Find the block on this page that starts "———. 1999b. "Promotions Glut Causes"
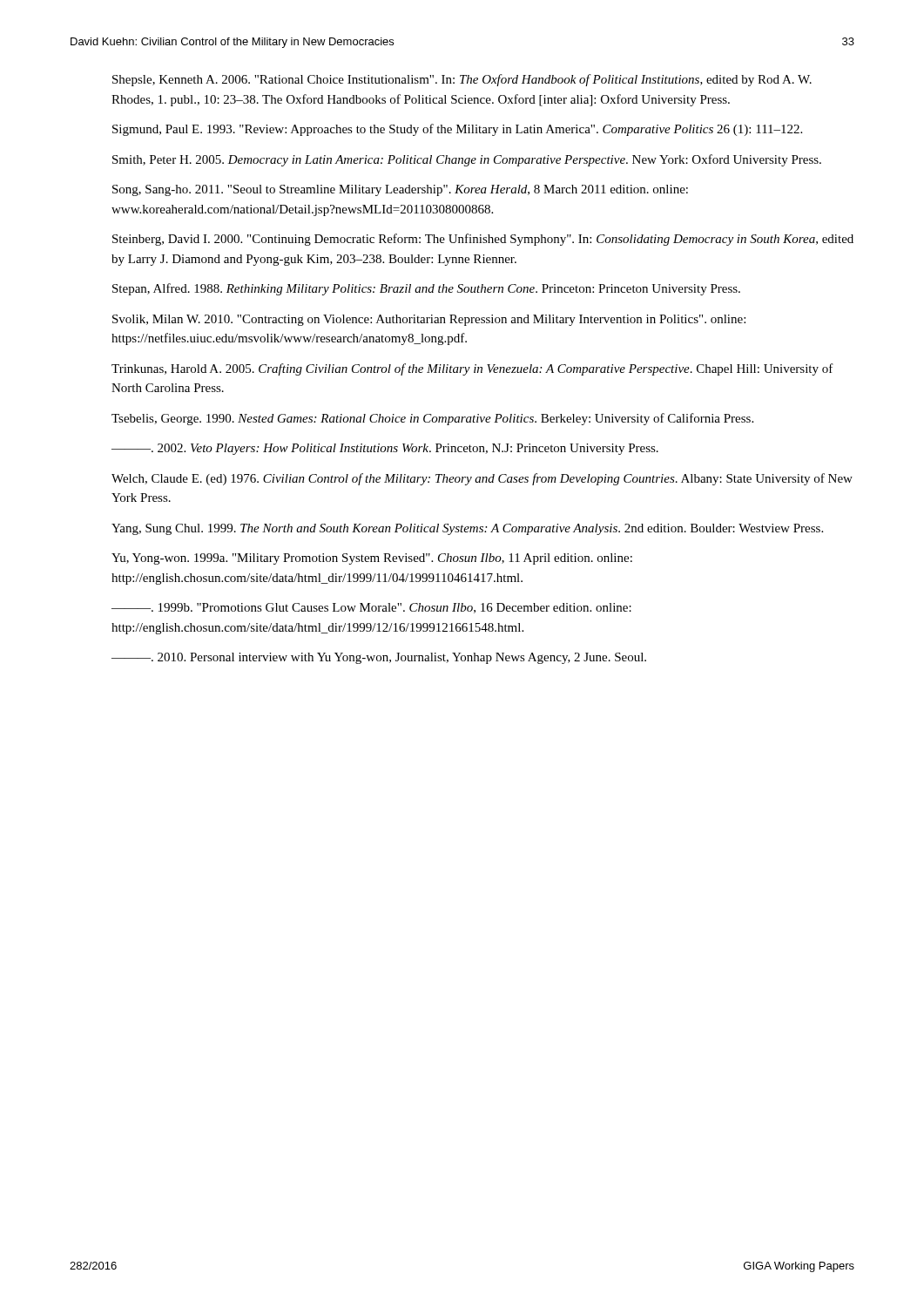This screenshot has height=1307, width=924. point(462,617)
